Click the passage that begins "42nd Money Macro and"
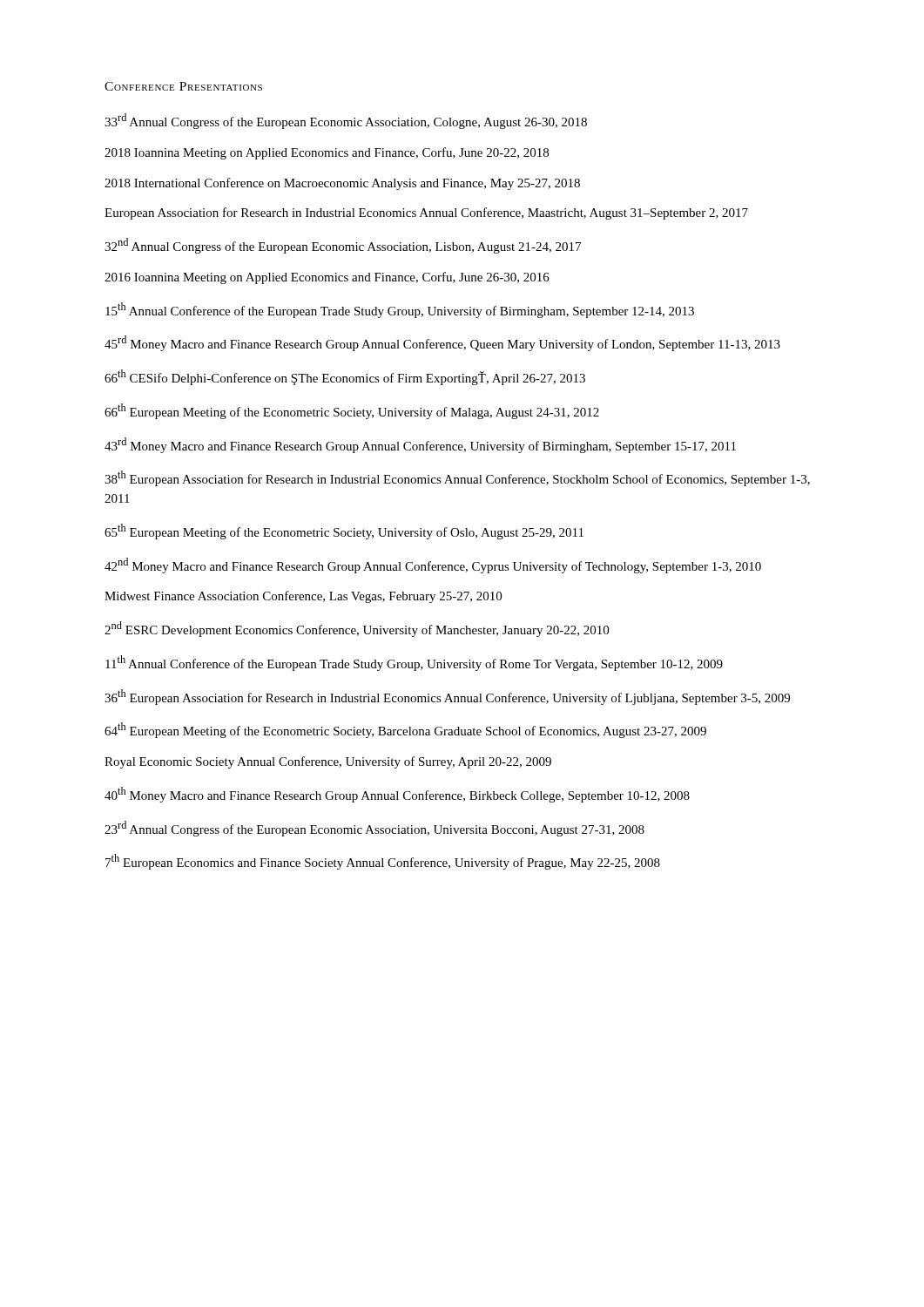 tap(433, 564)
